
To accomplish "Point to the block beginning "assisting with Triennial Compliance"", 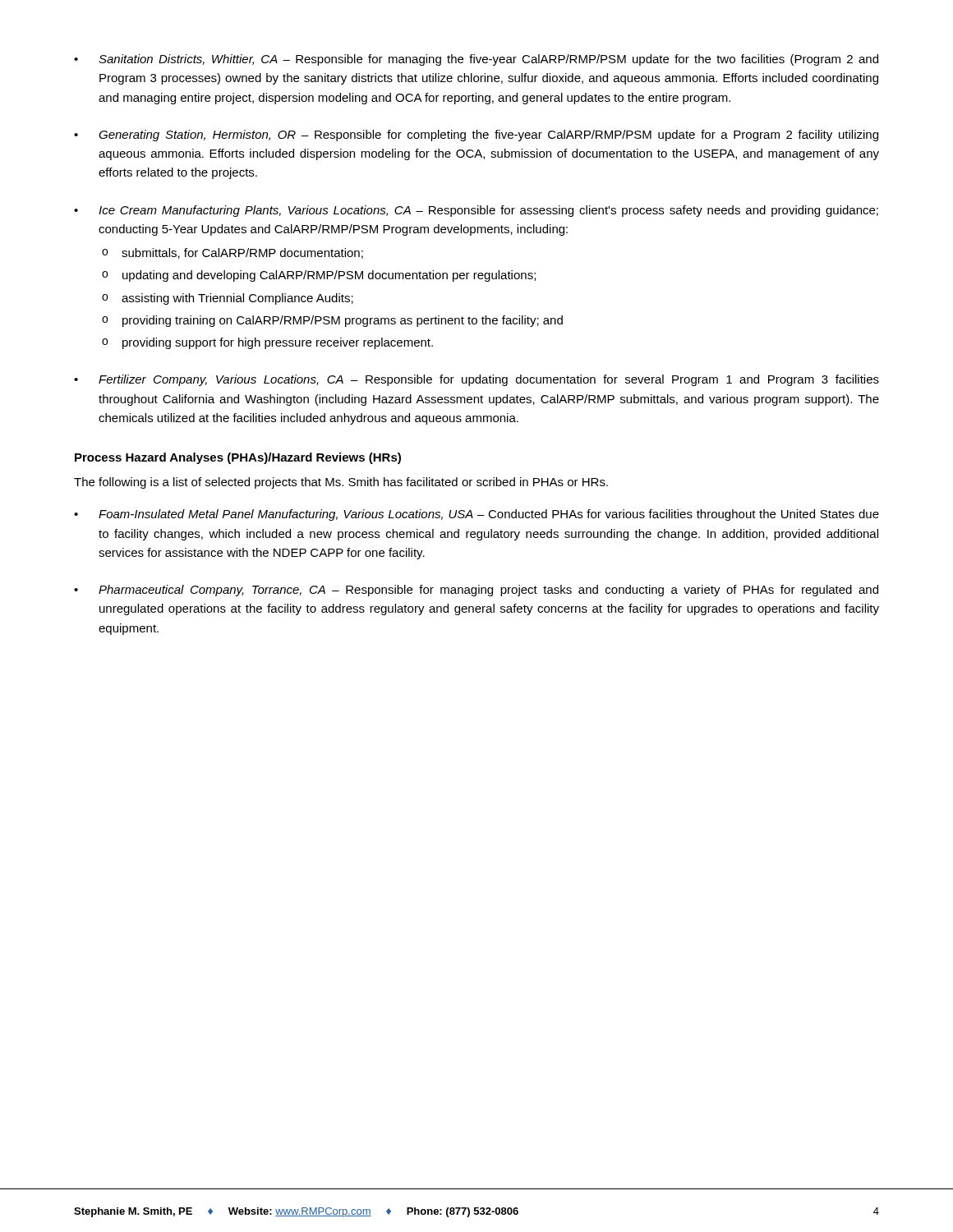I will pyautogui.click(x=238, y=297).
